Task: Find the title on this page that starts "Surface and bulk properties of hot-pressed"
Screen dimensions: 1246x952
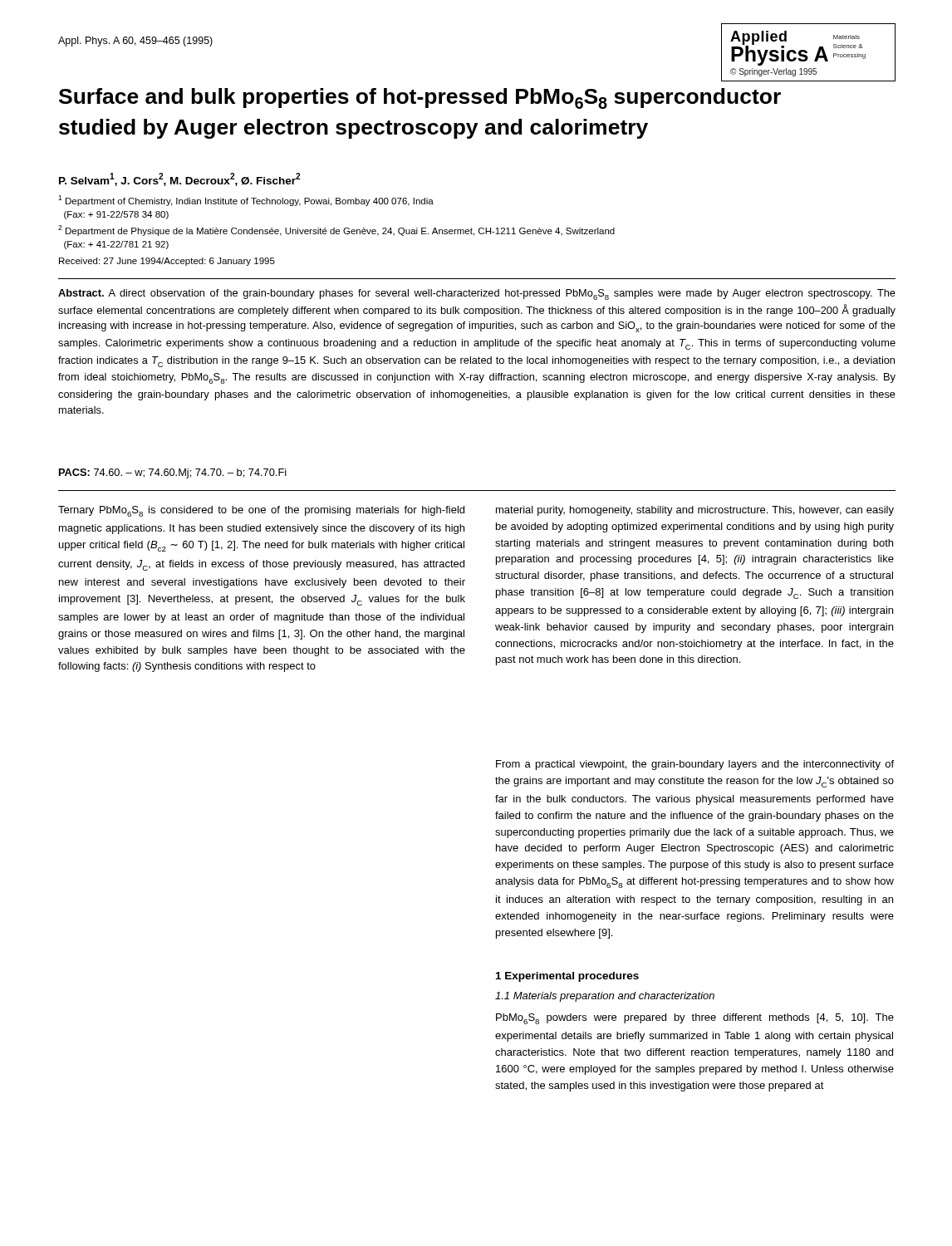Action: pos(420,112)
